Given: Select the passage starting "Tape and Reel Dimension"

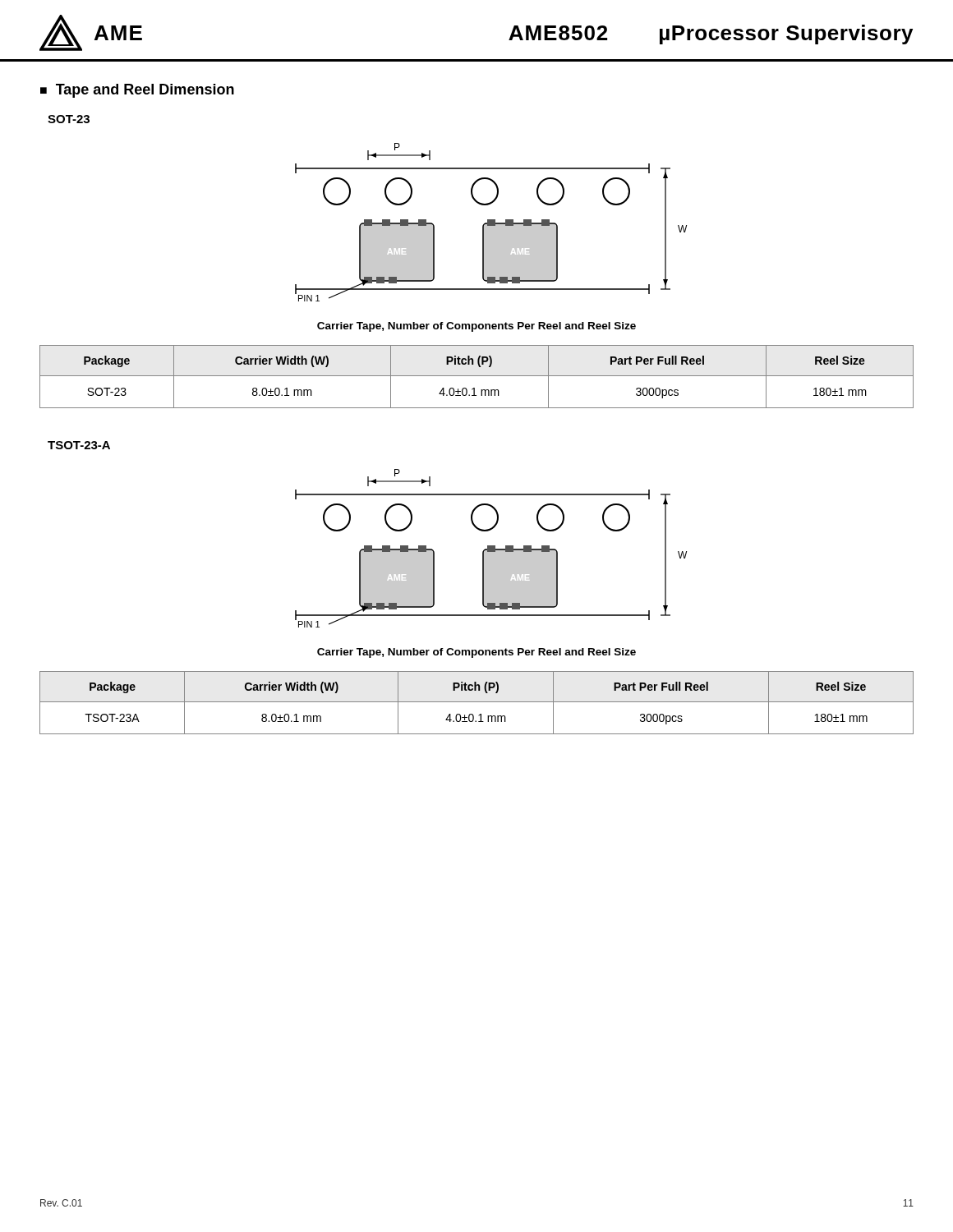Looking at the screenshot, I should coord(145,90).
